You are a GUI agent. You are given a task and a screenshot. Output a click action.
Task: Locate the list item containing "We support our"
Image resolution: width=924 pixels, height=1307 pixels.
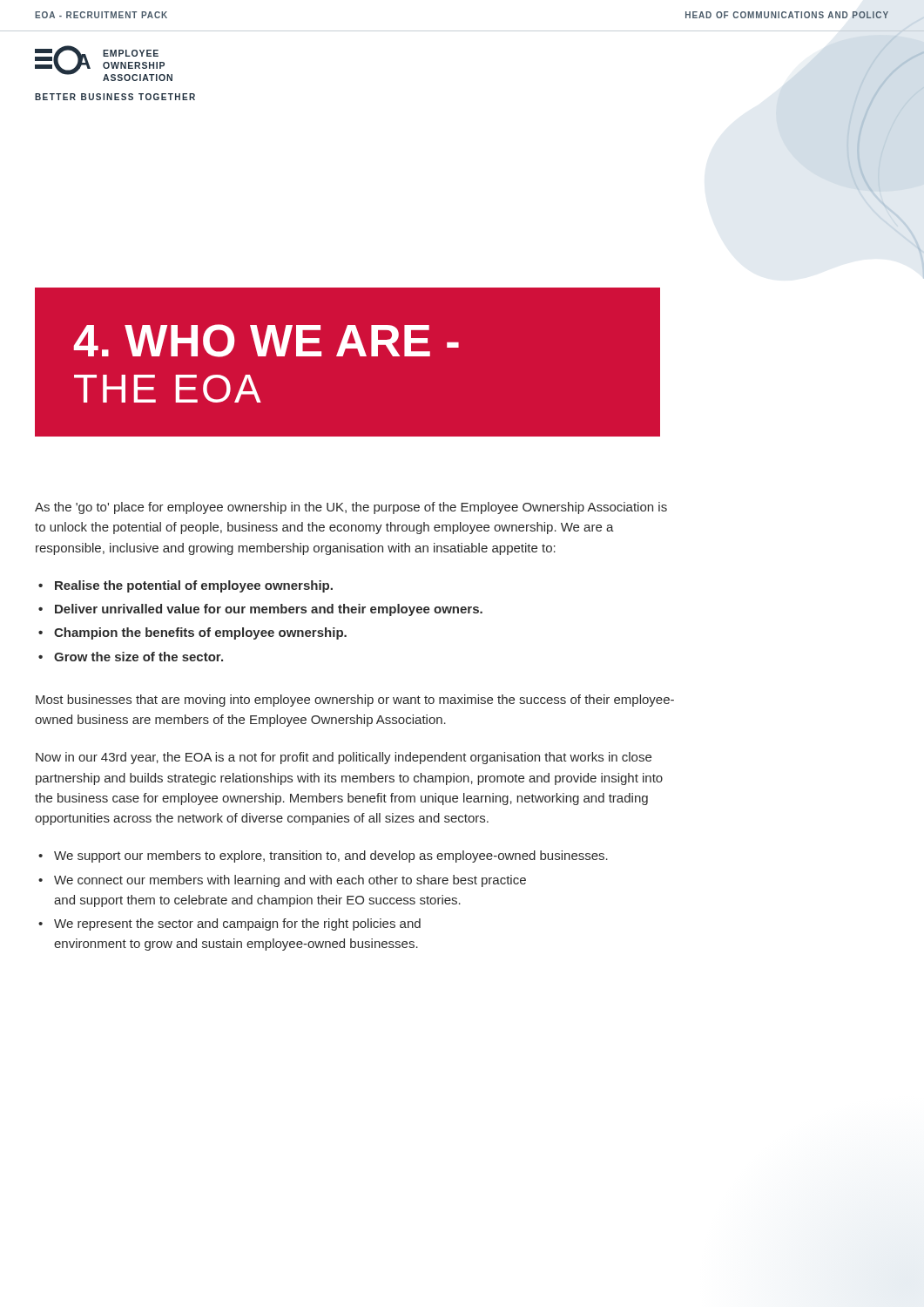pyautogui.click(x=331, y=855)
